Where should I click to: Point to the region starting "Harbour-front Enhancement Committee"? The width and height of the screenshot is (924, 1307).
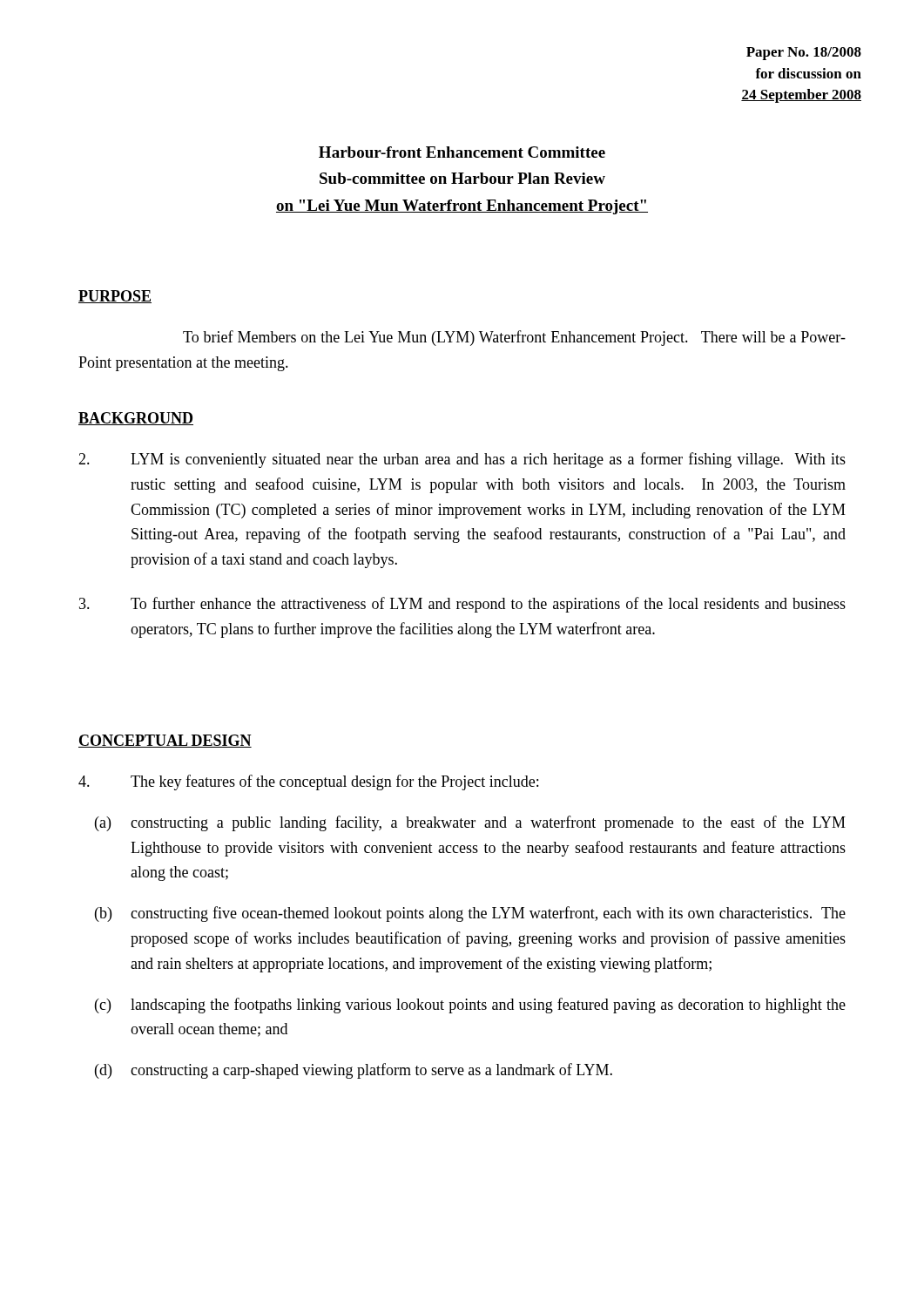click(462, 179)
